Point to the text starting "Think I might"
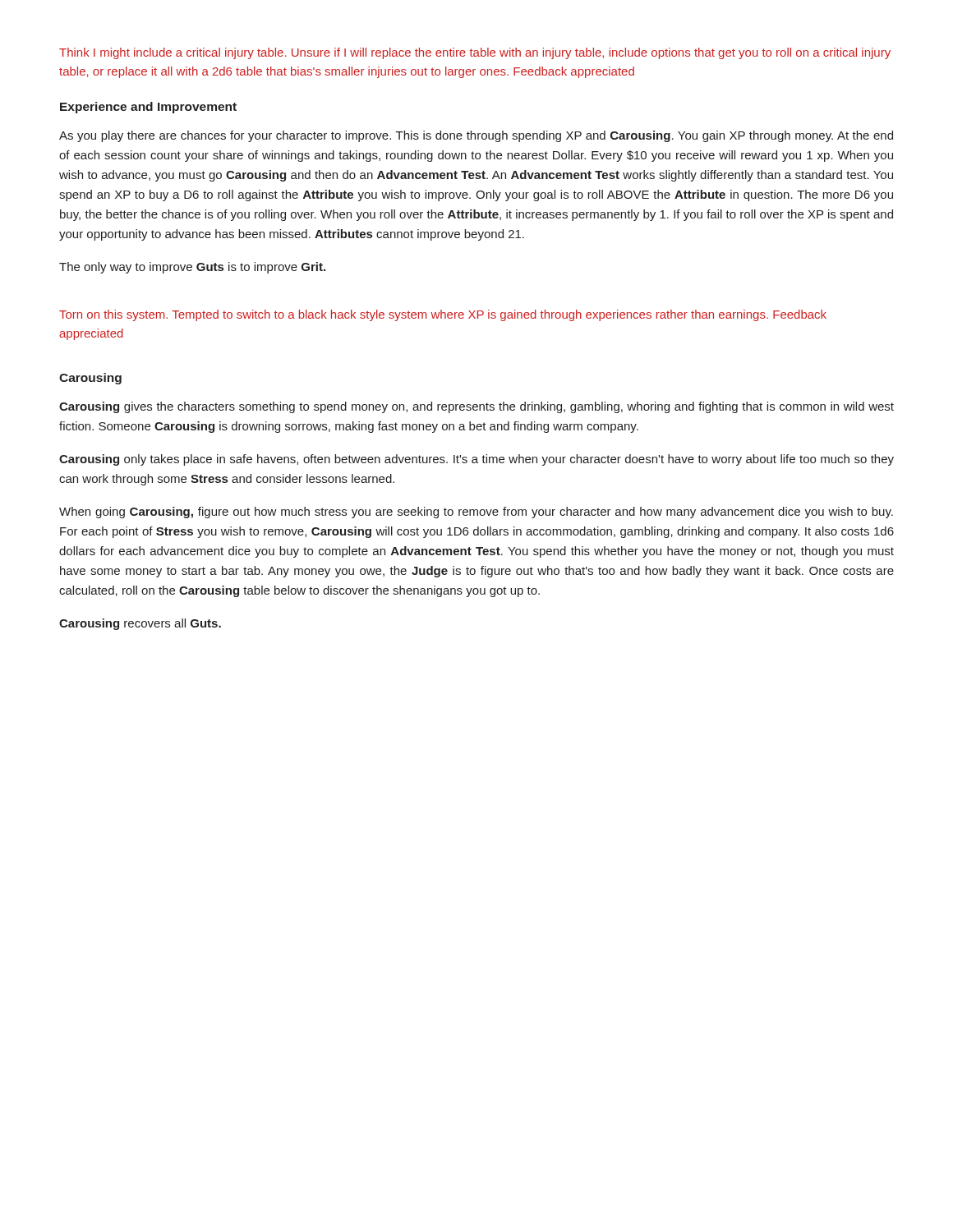 (x=475, y=62)
